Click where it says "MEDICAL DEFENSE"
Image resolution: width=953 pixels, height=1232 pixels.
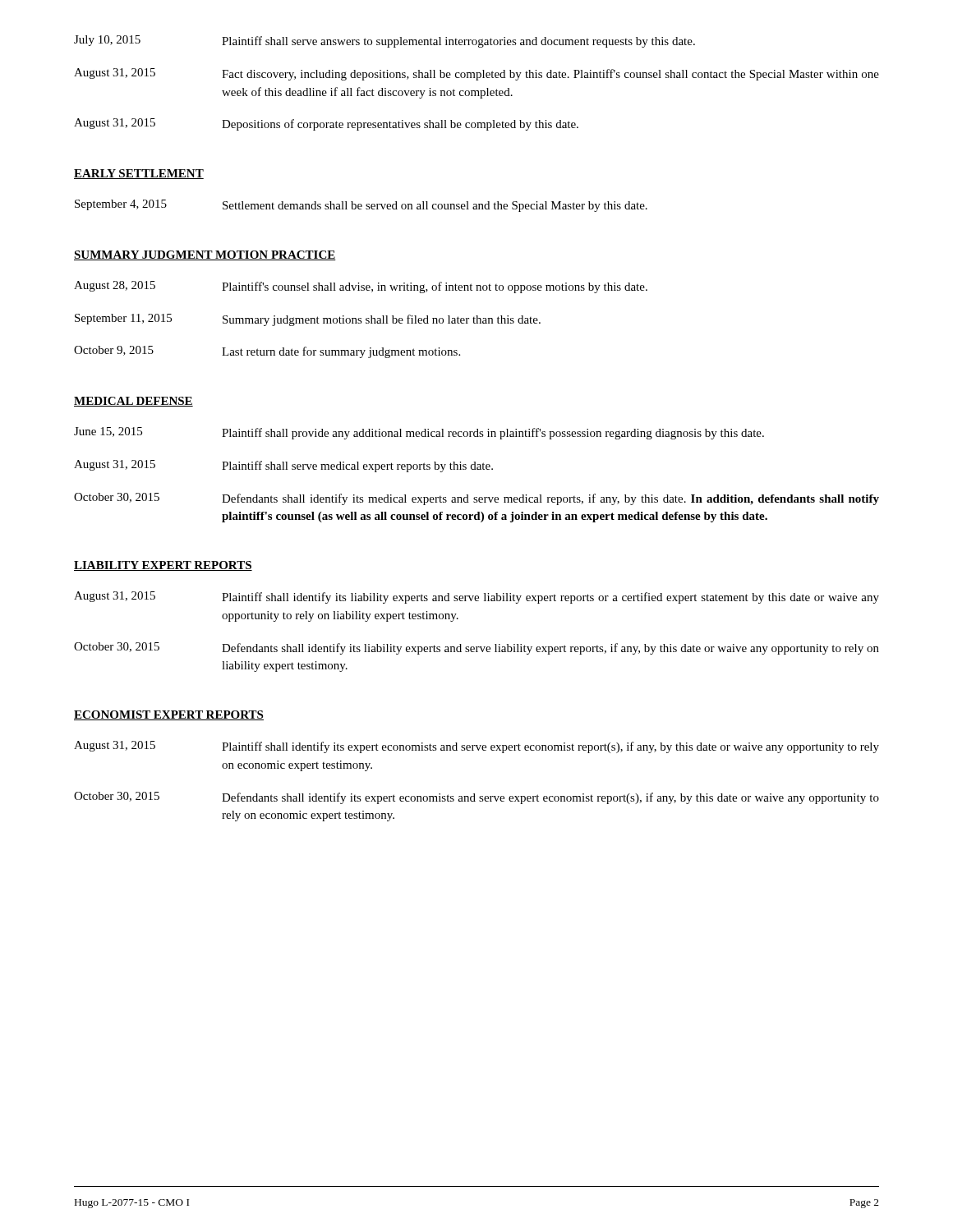(x=133, y=401)
